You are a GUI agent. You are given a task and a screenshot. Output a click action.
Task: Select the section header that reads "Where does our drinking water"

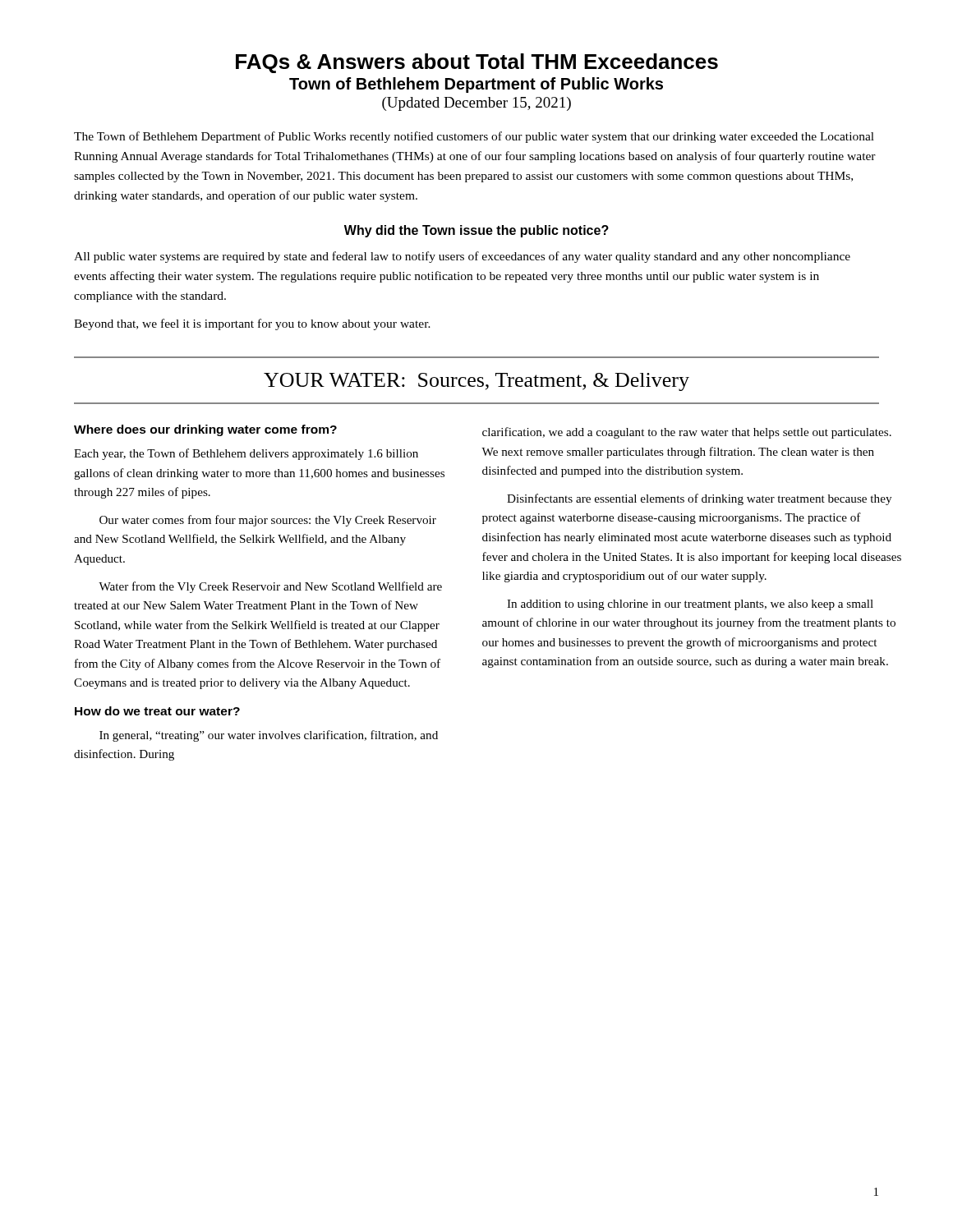click(x=206, y=429)
